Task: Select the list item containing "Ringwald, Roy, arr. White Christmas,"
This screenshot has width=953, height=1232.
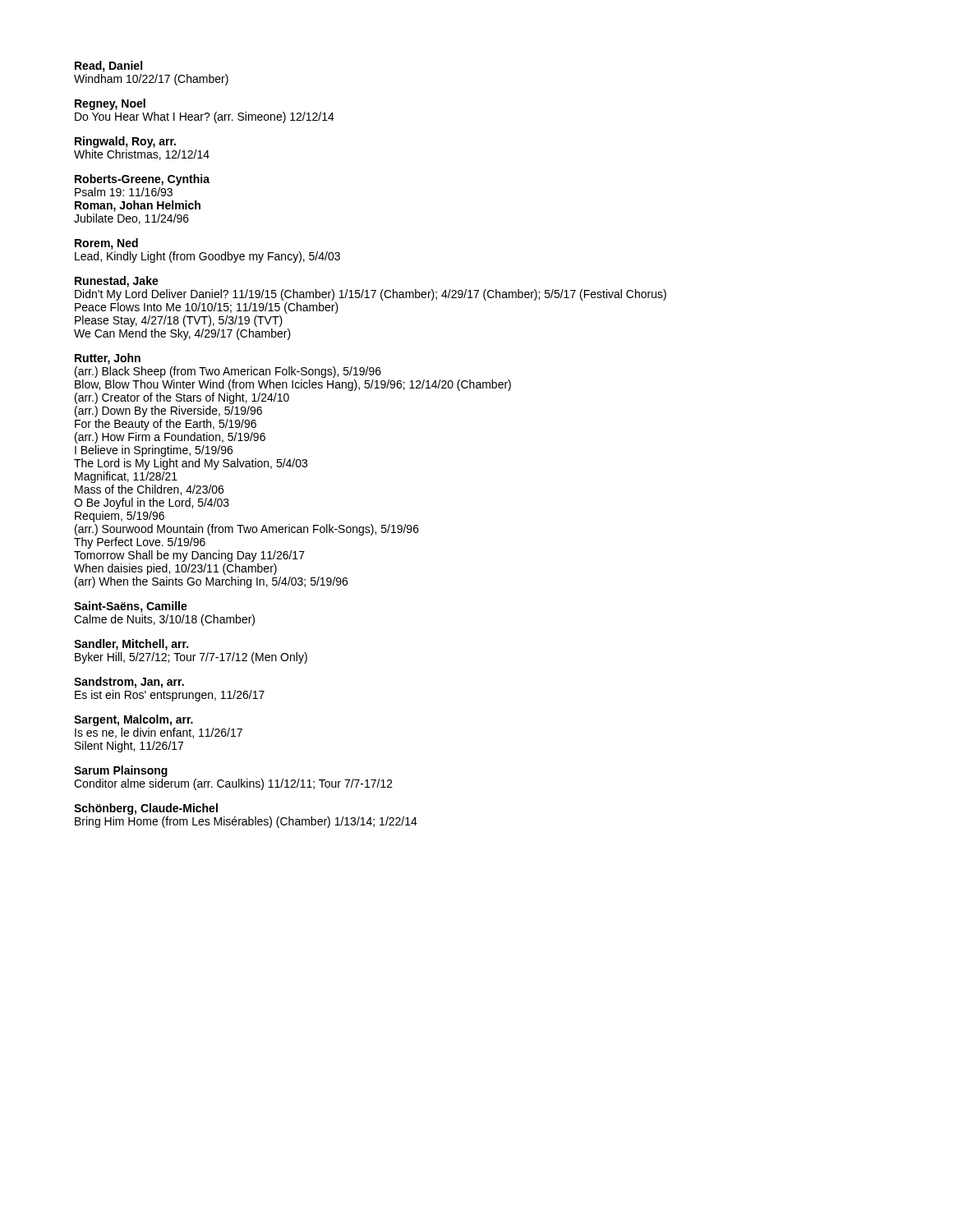Action: click(x=125, y=142)
